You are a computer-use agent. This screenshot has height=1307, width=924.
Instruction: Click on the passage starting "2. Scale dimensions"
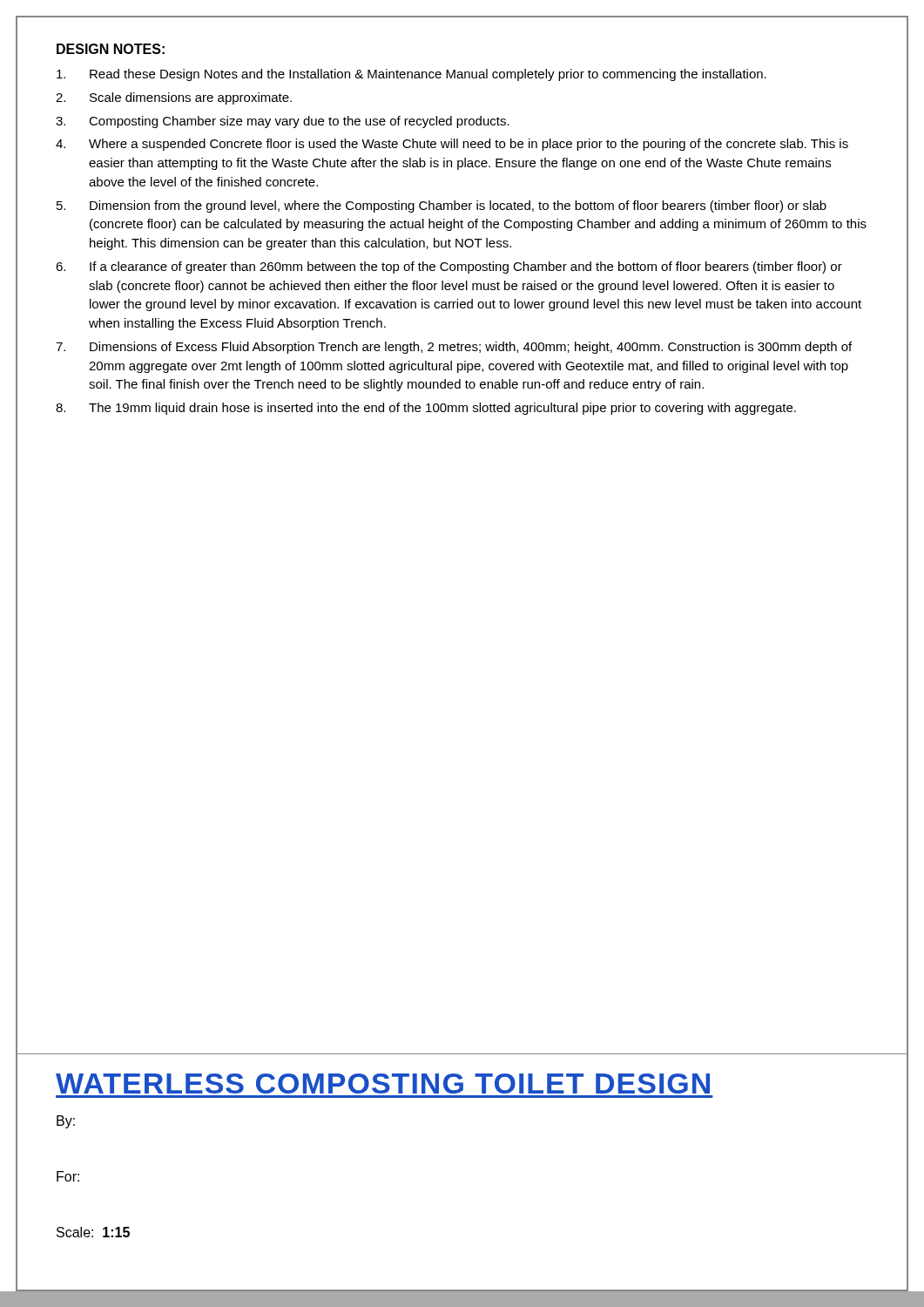[174, 98]
